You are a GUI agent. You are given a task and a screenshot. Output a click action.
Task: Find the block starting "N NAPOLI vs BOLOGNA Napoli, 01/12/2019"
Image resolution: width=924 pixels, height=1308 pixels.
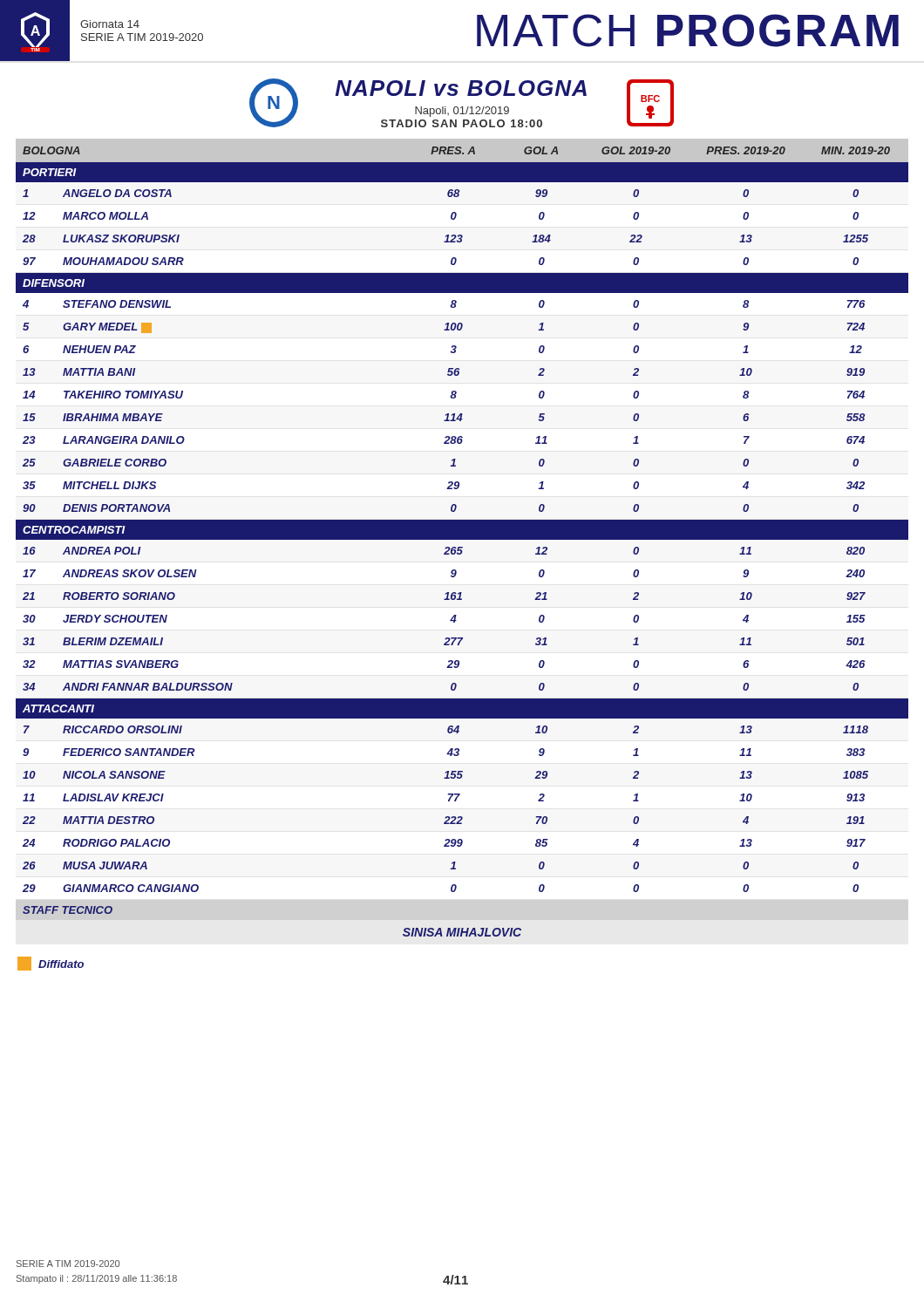[x=462, y=102]
